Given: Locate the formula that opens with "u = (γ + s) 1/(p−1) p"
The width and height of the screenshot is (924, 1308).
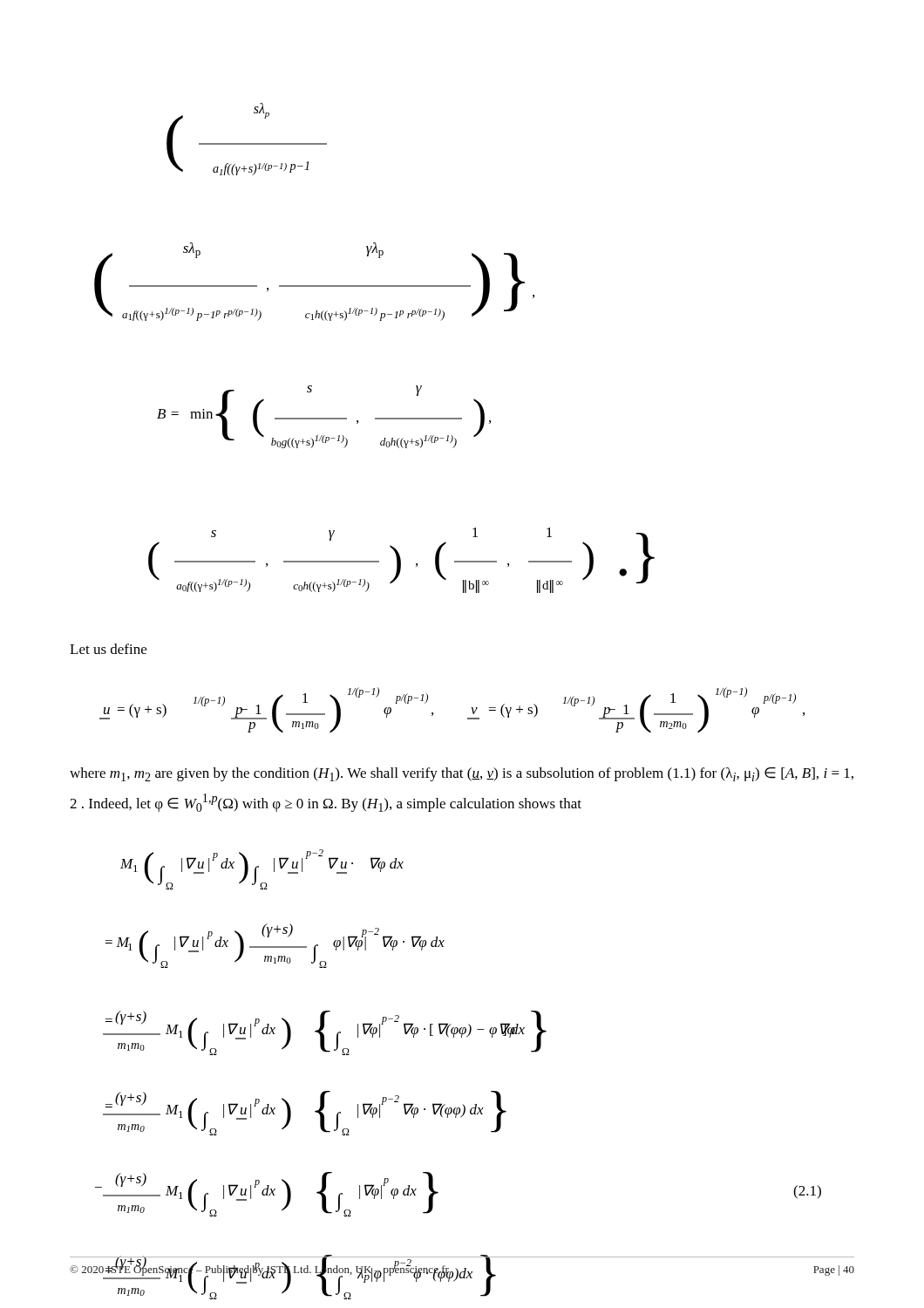Looking at the screenshot, I should 462,710.
